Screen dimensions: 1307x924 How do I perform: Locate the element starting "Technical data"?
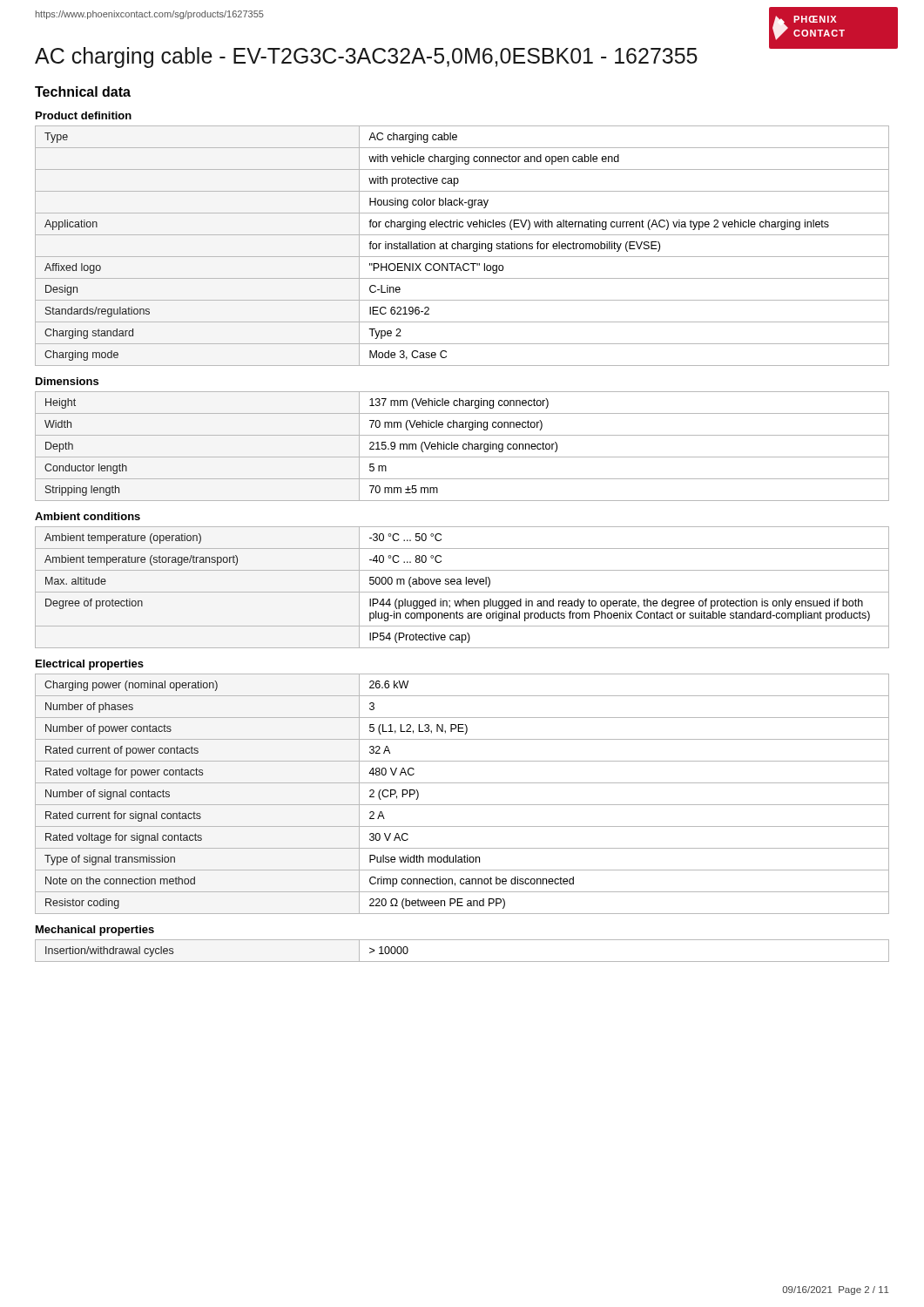[x=83, y=91]
